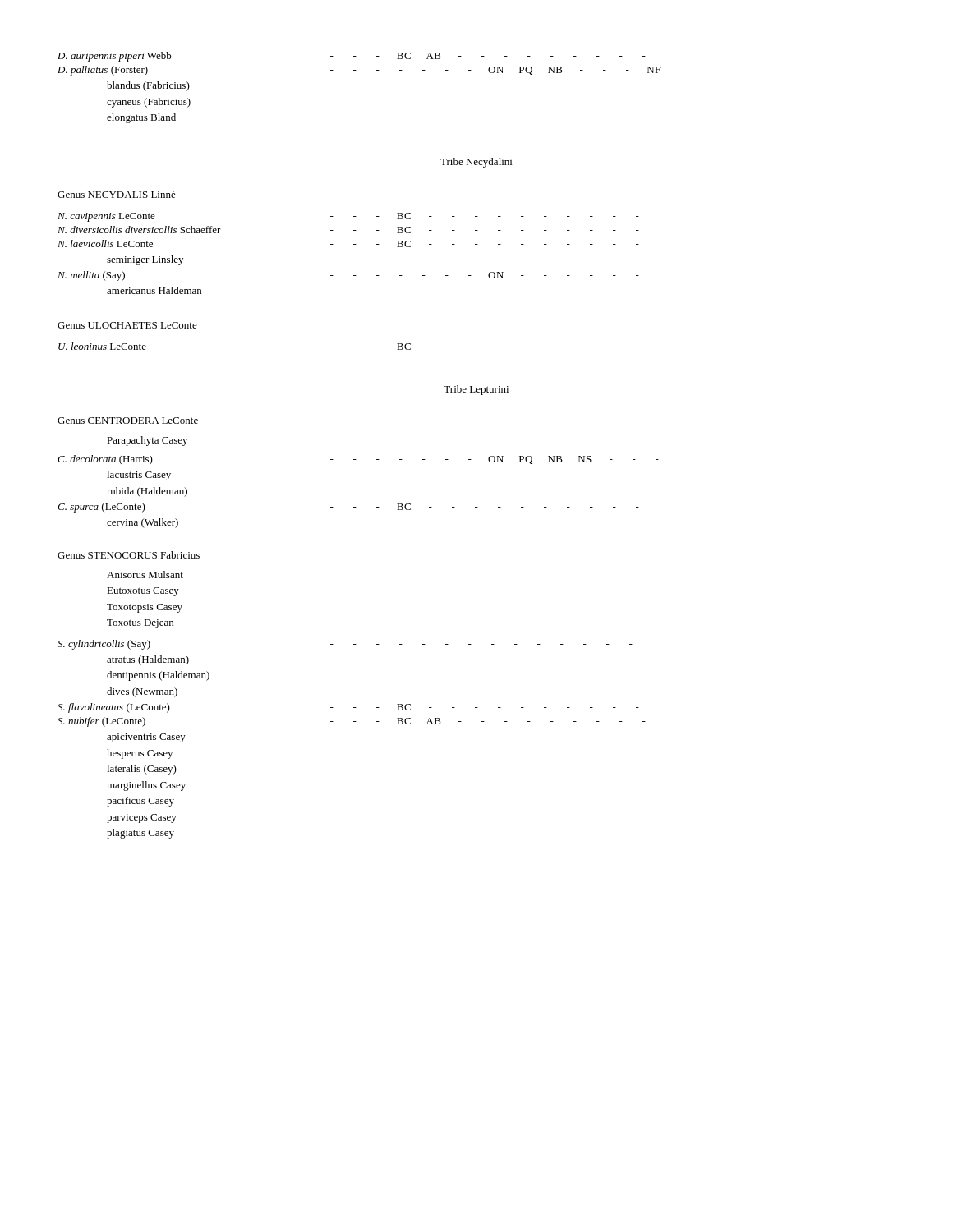This screenshot has height=1232, width=953.
Task: Locate the passage starting "Parapachyta Casey"
Action: tap(147, 439)
